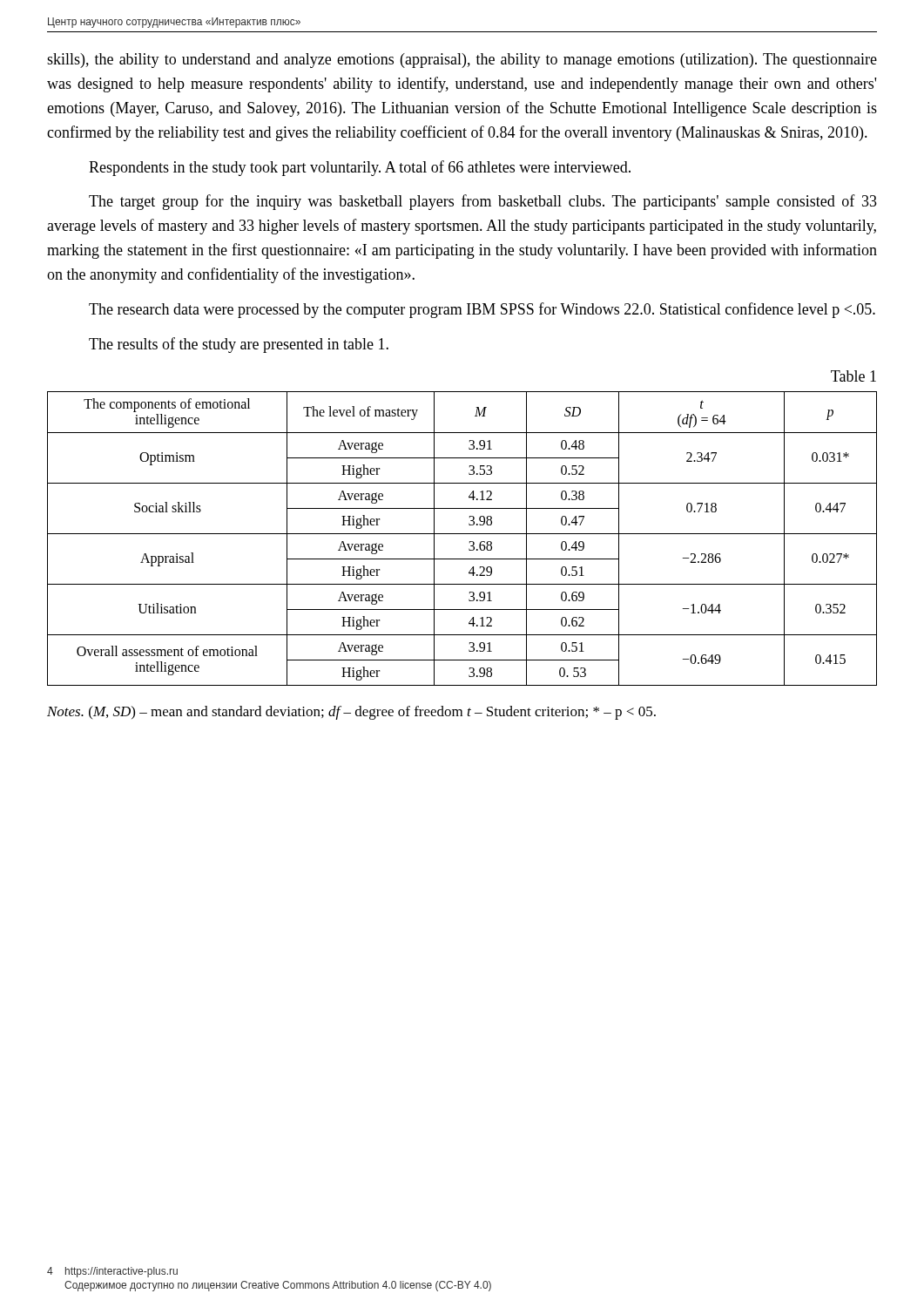
Task: Where is the passage that starts "Notes. (M, SD) –"?
Action: [x=462, y=712]
